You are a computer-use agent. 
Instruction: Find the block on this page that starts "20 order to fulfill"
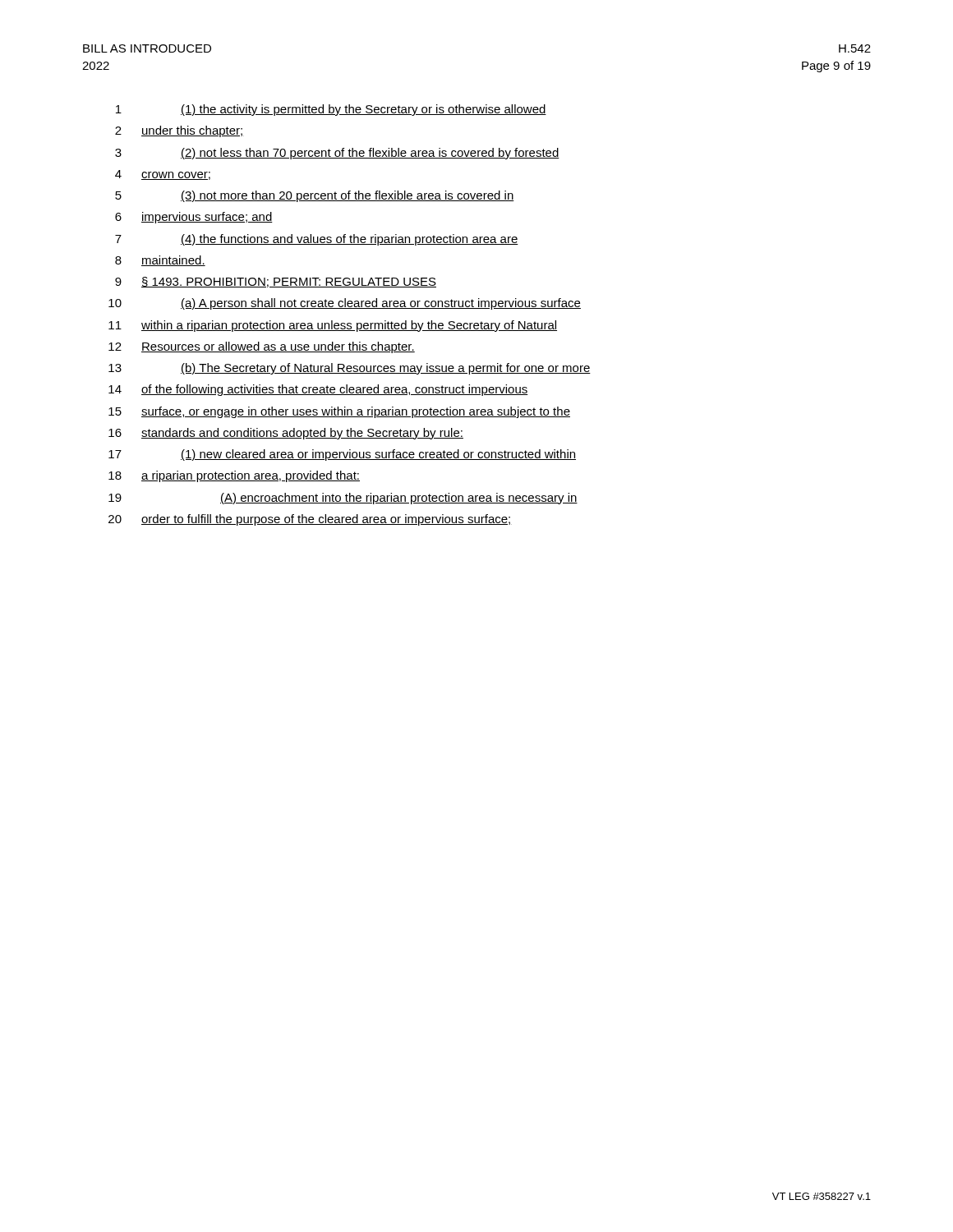click(476, 519)
